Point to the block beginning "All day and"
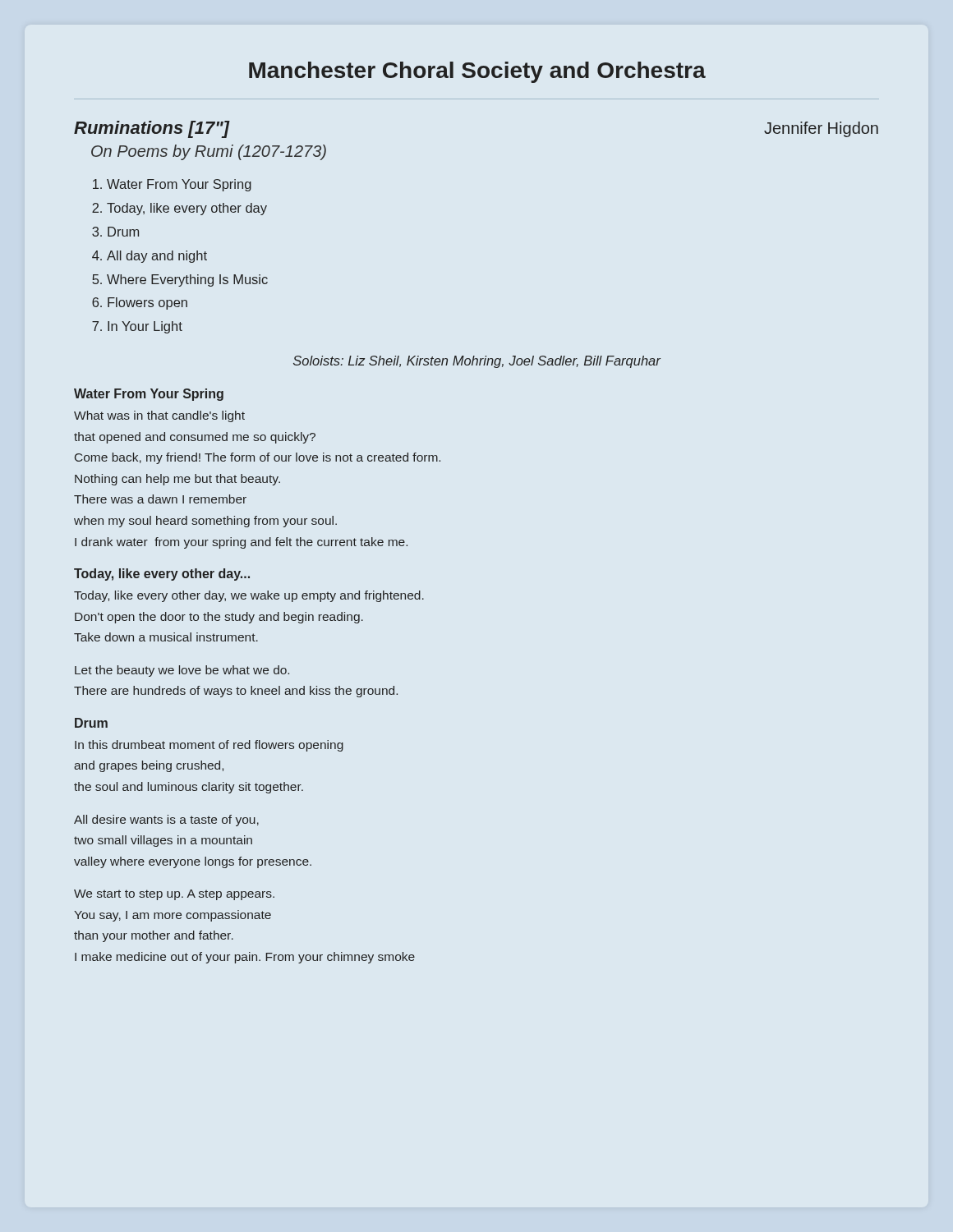 [x=157, y=255]
